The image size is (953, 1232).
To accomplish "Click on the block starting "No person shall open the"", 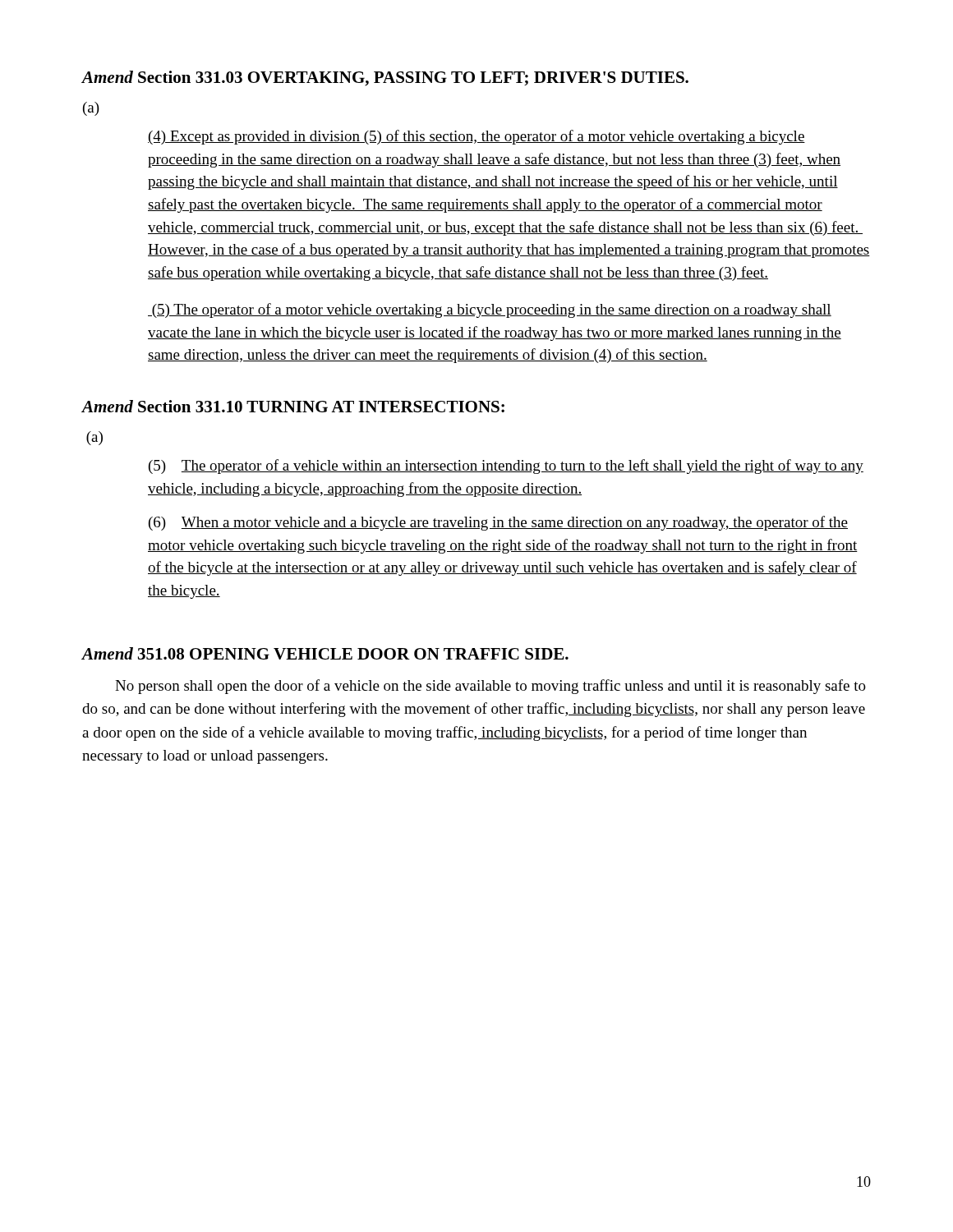I will click(474, 720).
